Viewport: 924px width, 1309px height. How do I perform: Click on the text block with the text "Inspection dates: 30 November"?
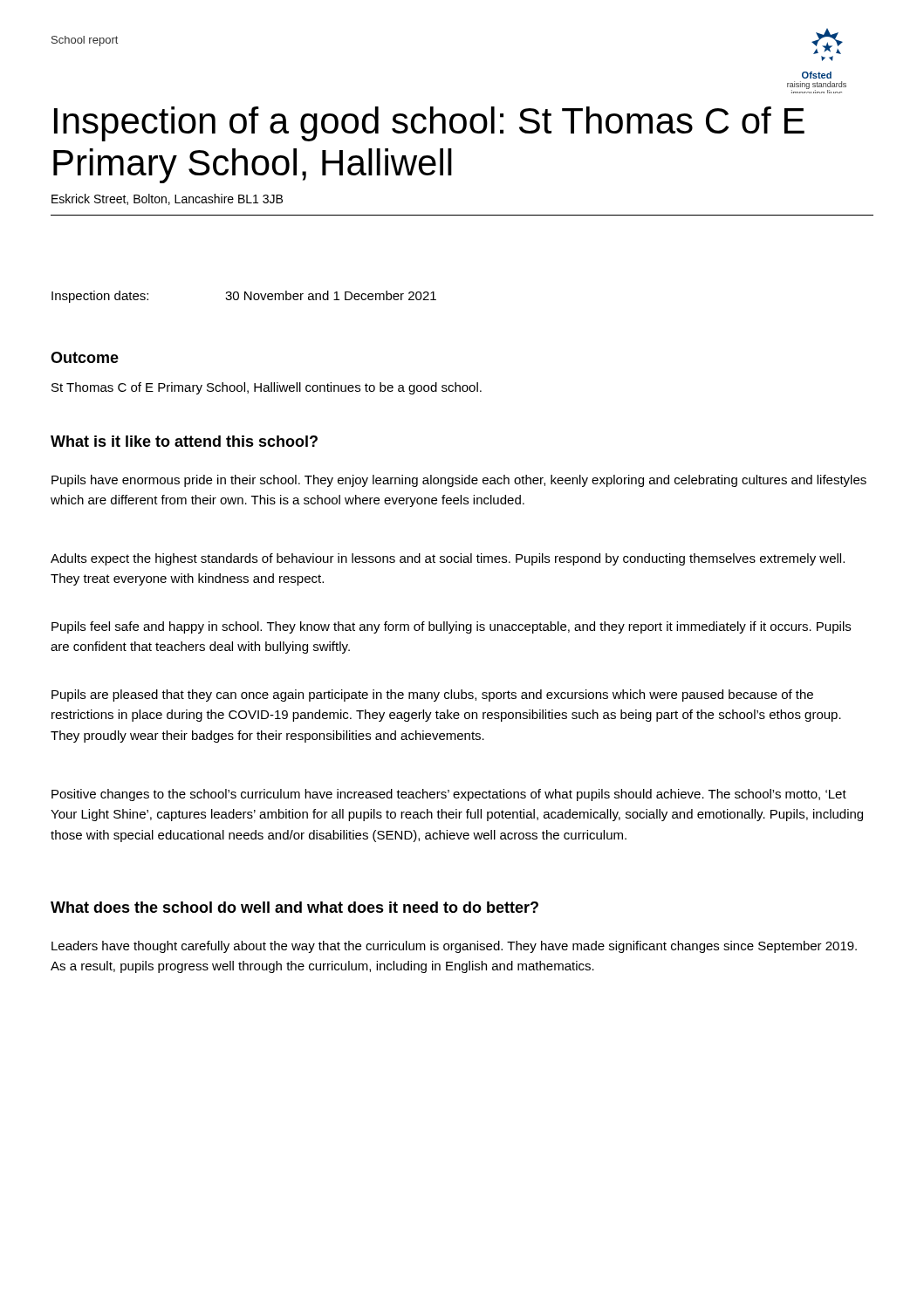pos(244,295)
